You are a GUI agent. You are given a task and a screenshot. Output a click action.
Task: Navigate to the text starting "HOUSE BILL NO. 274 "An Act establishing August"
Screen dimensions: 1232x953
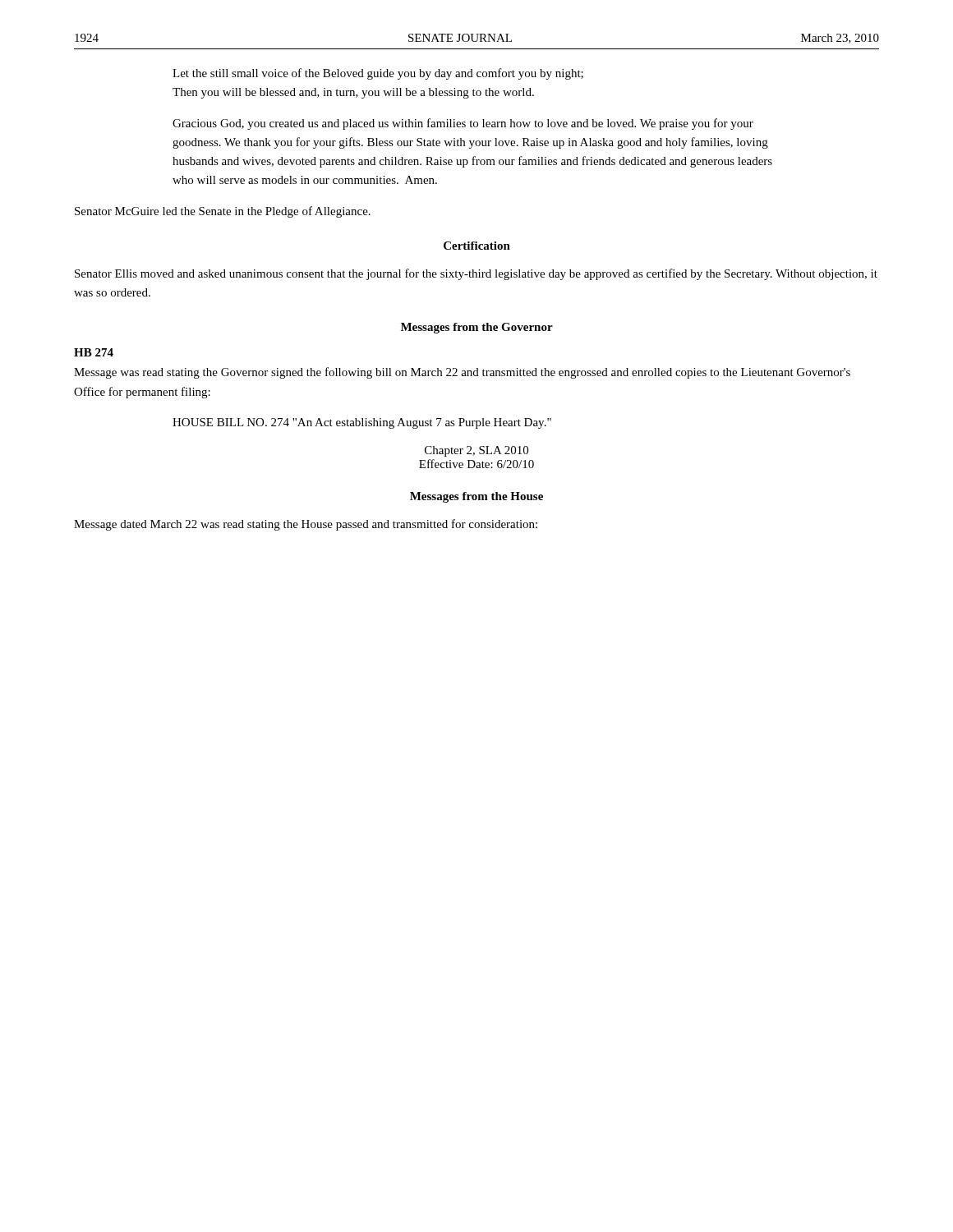click(x=362, y=422)
